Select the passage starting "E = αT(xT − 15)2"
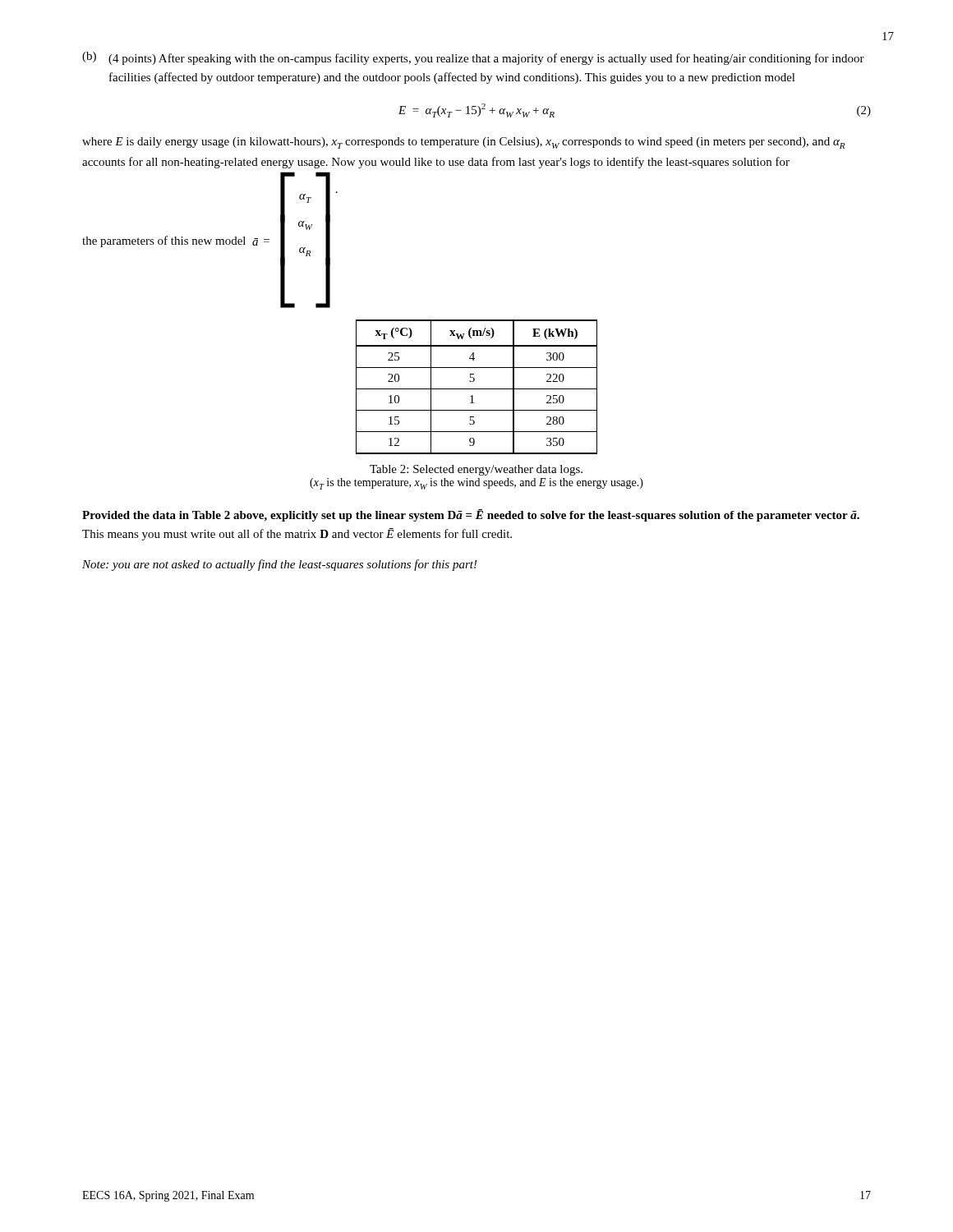 click(474, 110)
